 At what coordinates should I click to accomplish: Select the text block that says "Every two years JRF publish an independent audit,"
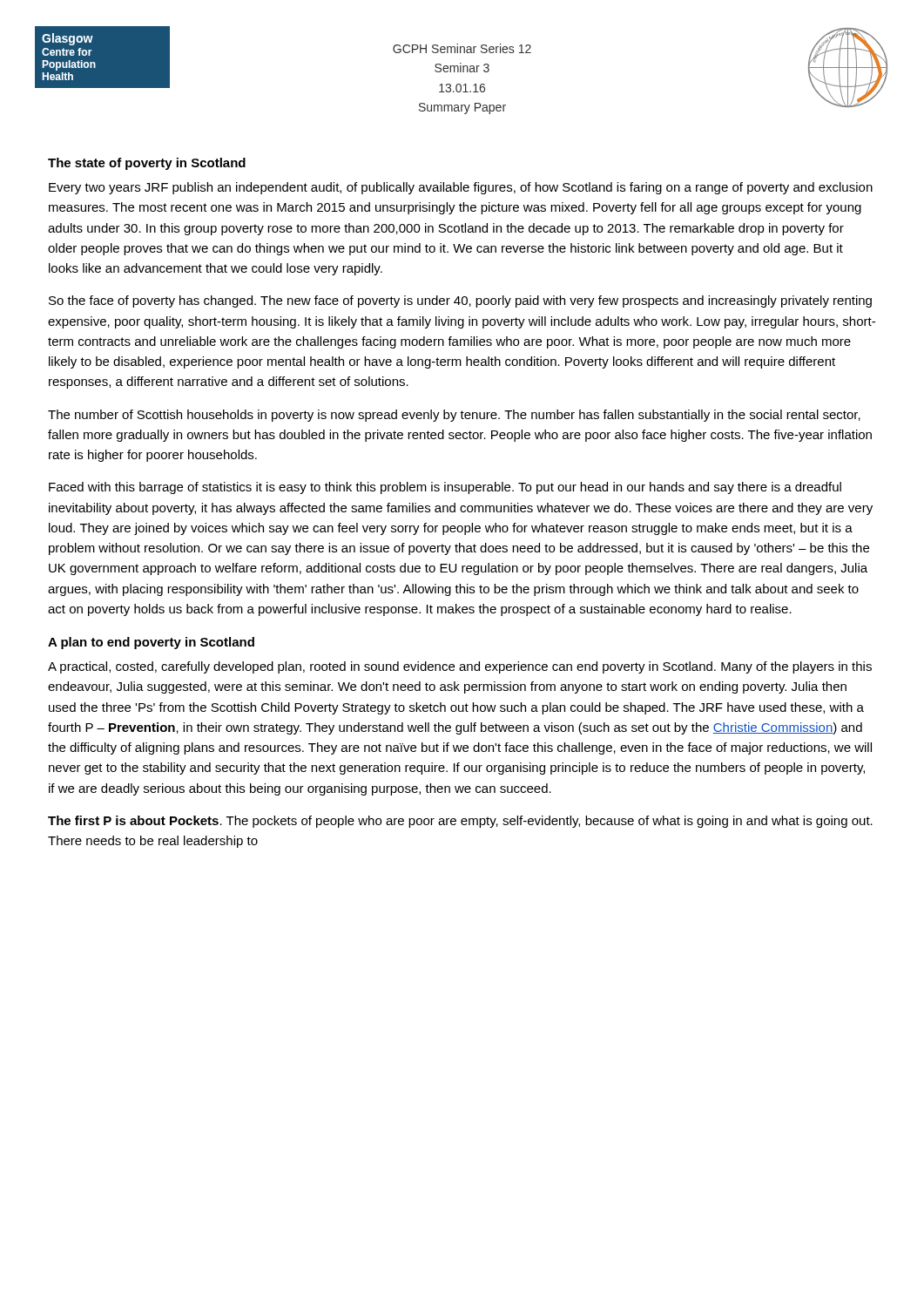460,227
